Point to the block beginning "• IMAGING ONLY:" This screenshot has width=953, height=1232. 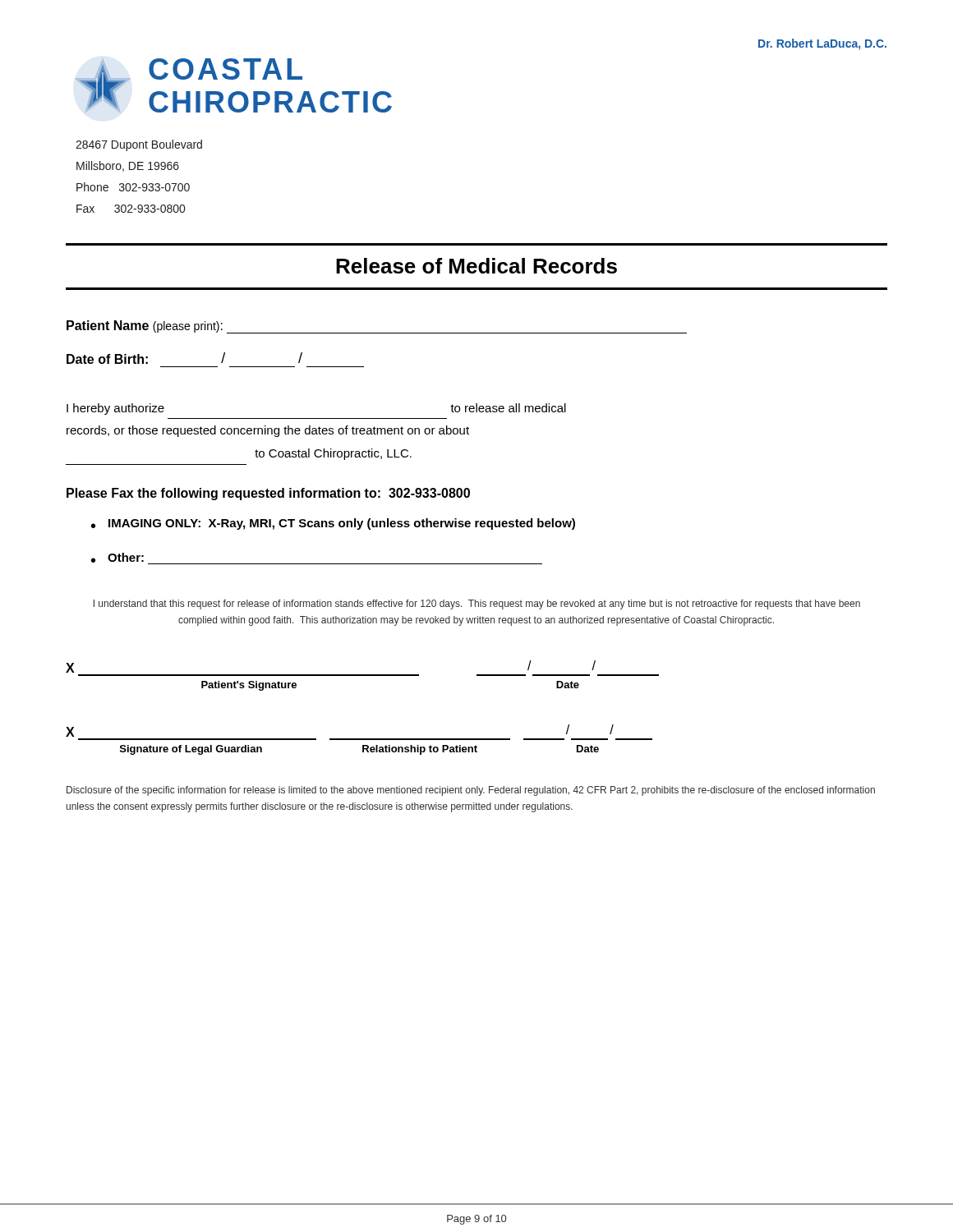[333, 525]
